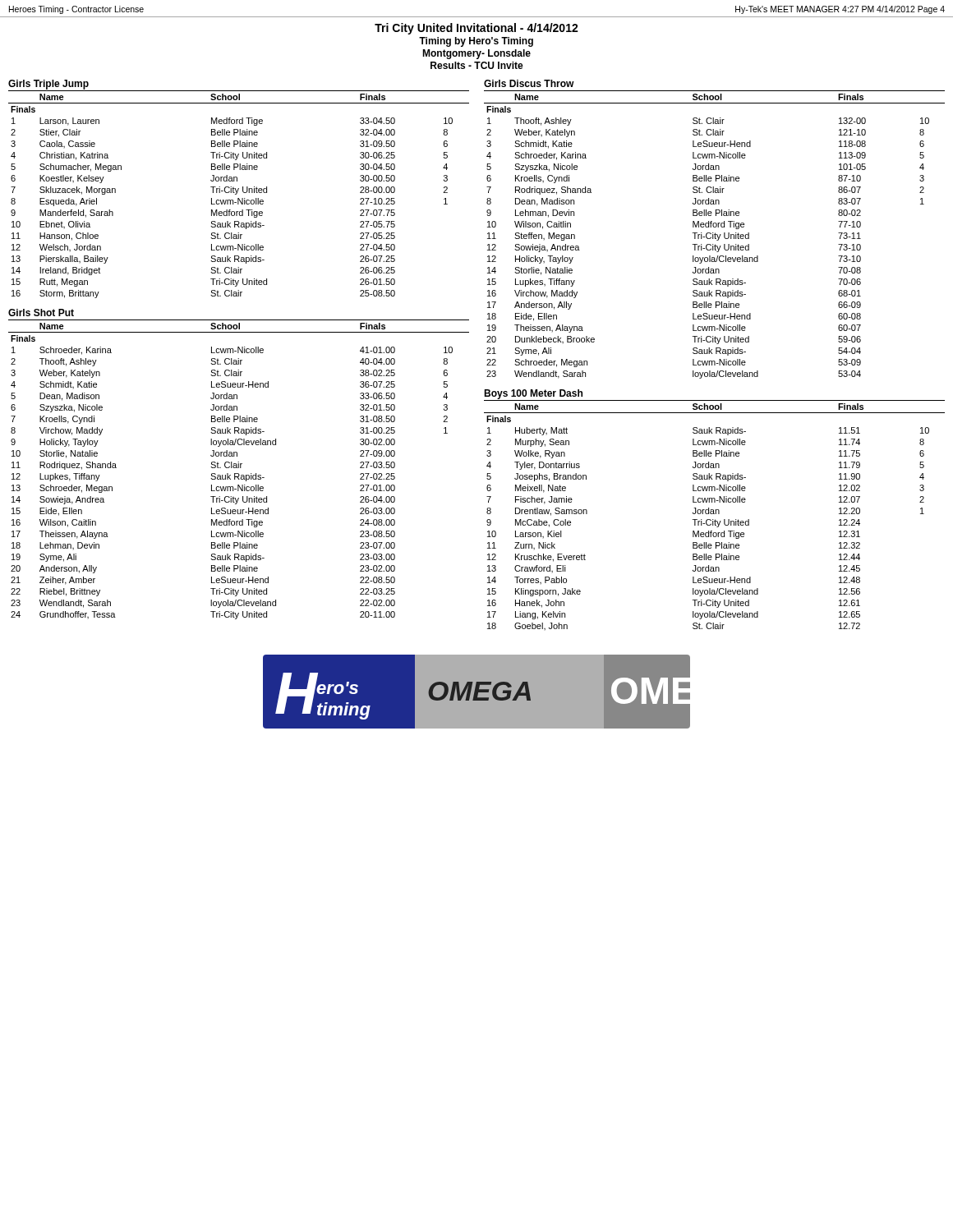The image size is (953, 1232).
Task: Locate the logo
Action: (x=476, y=692)
